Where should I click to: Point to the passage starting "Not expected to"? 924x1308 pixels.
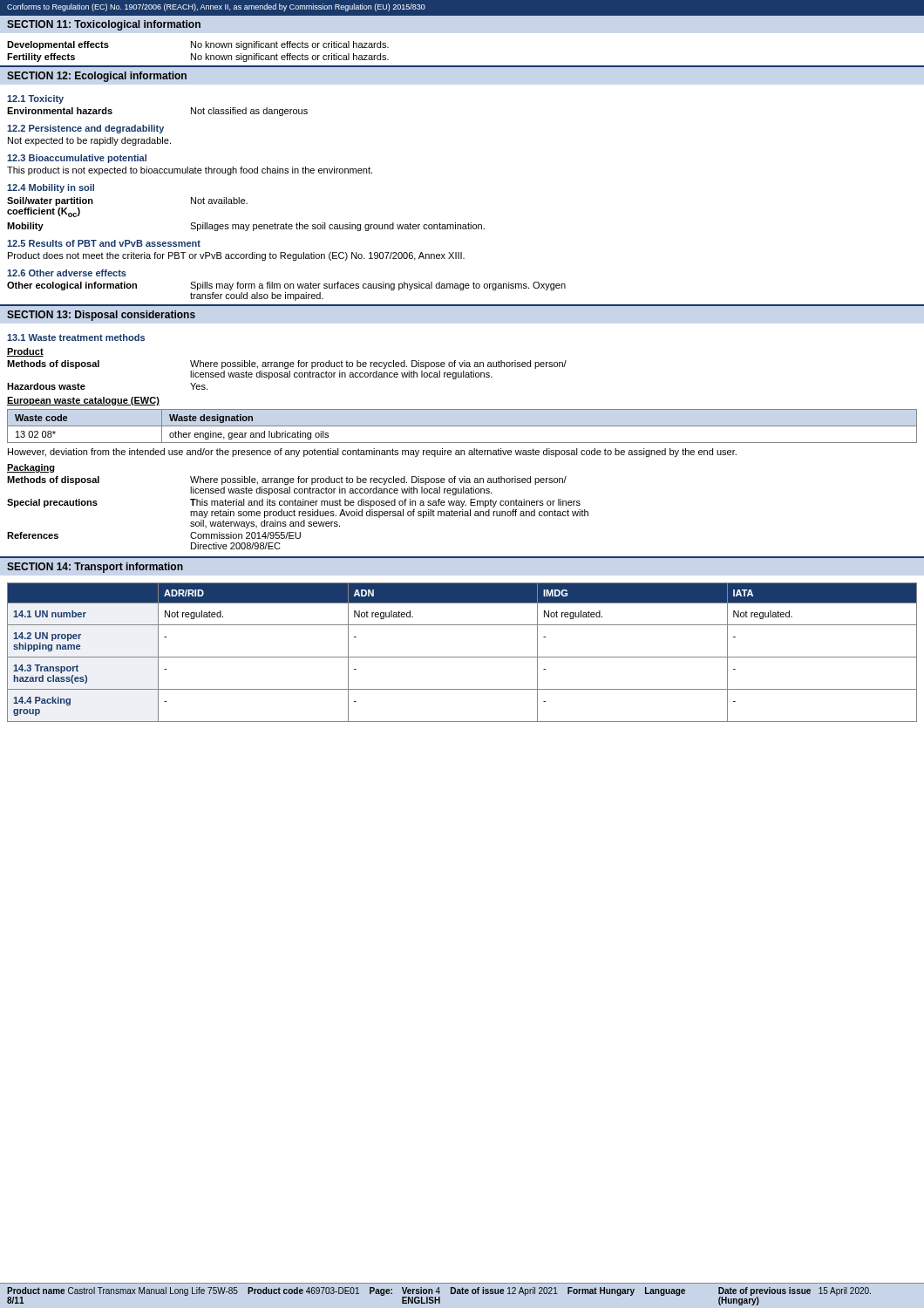[89, 140]
